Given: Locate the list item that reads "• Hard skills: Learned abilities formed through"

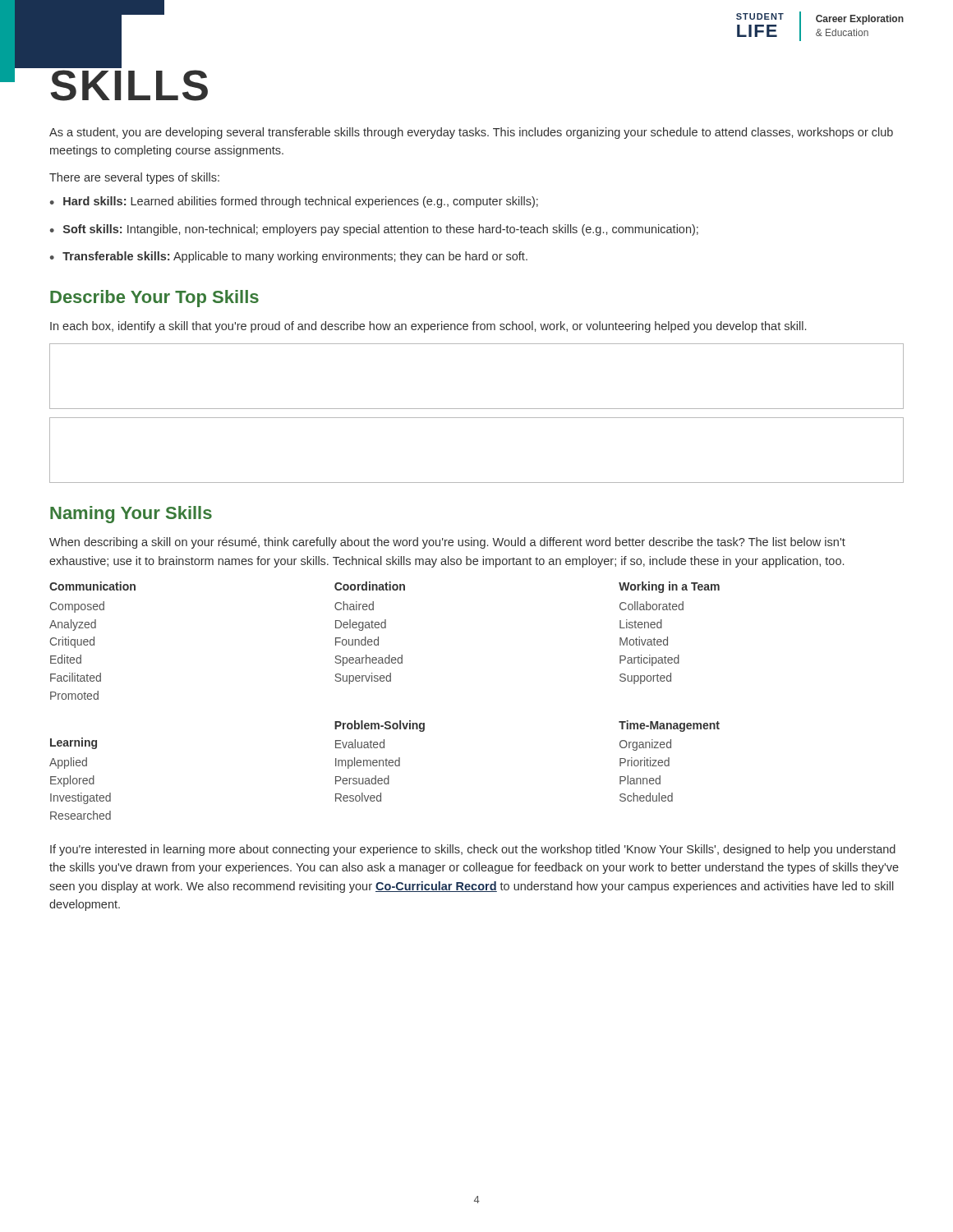Looking at the screenshot, I should [x=294, y=204].
